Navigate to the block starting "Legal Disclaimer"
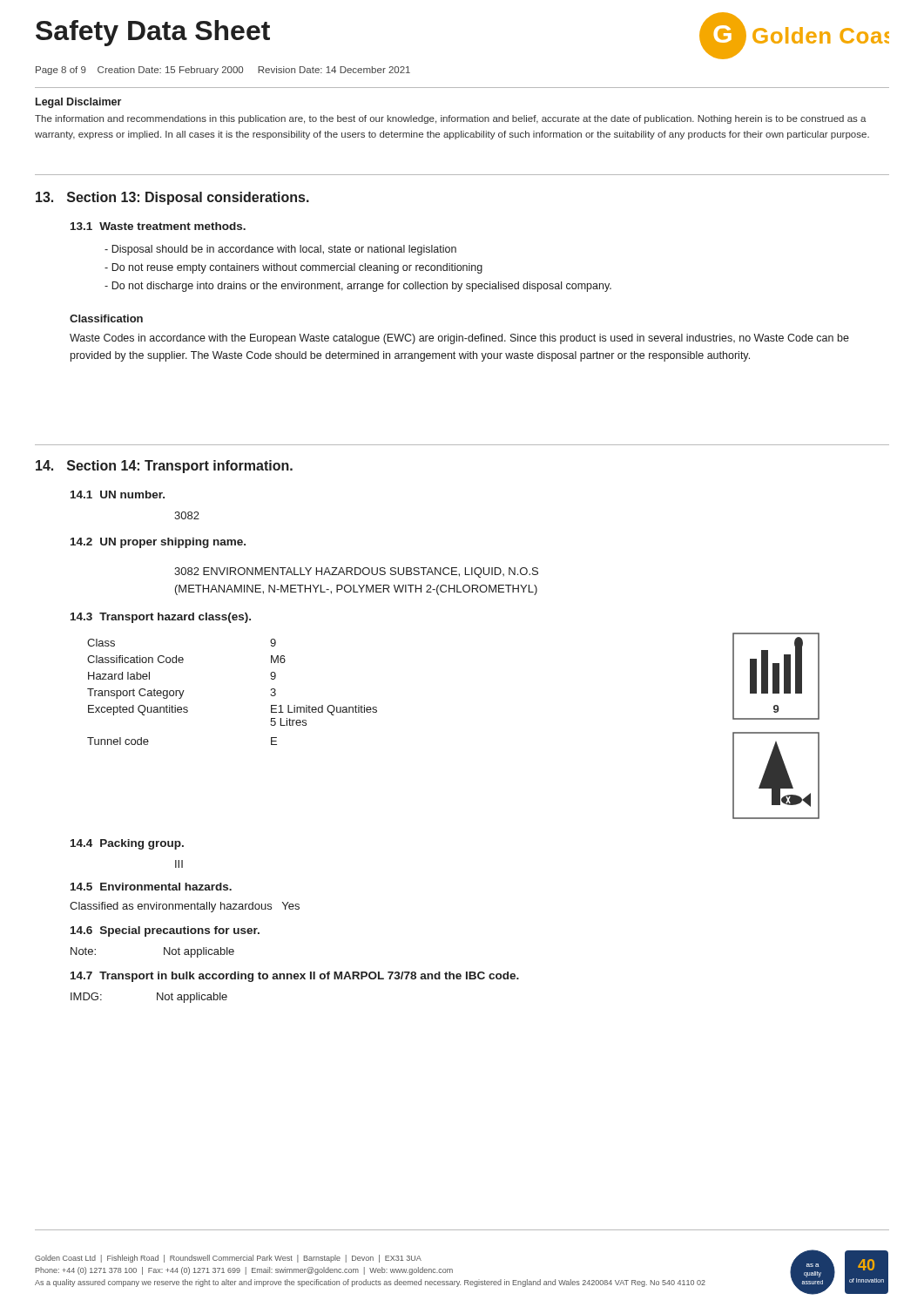This screenshot has height=1307, width=924. click(x=78, y=102)
